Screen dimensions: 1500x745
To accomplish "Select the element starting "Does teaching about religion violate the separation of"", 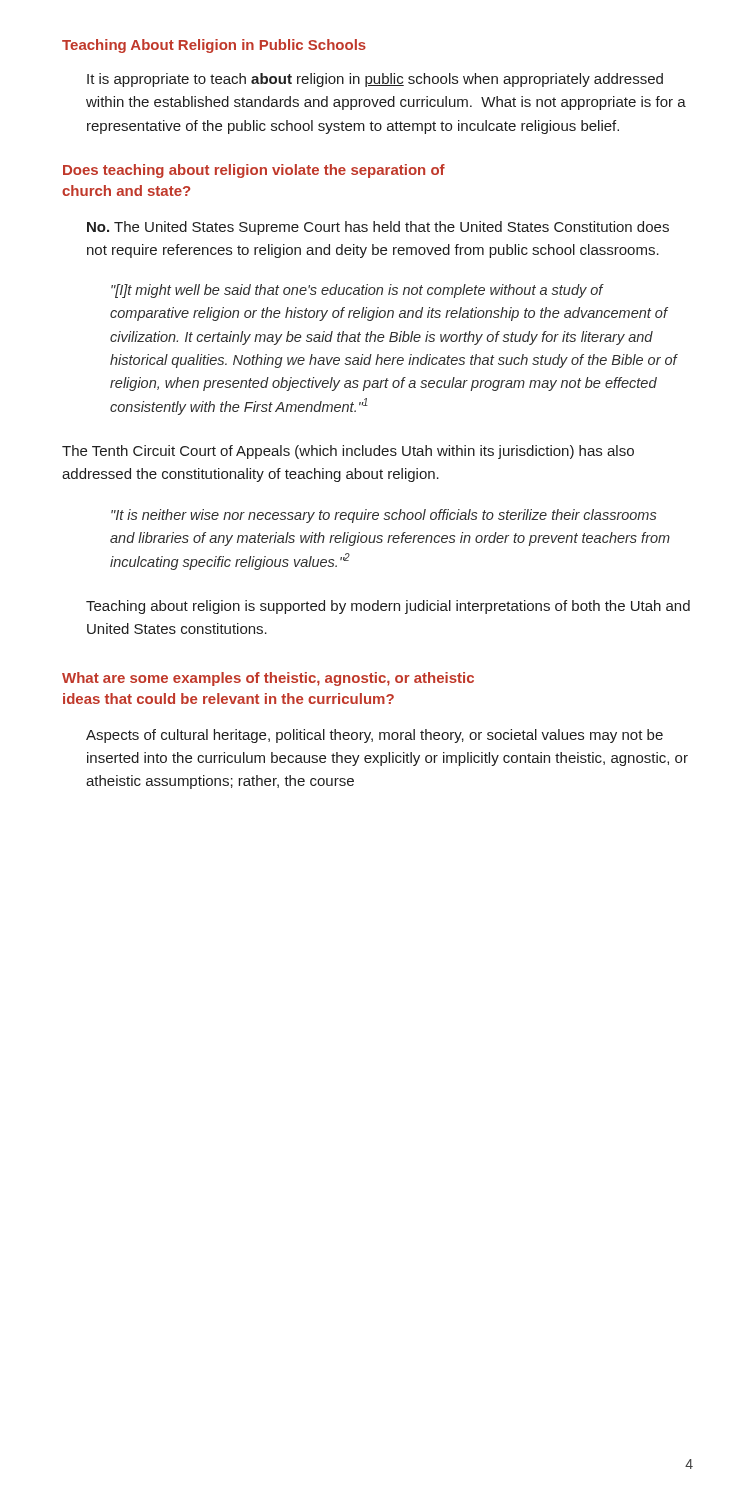I will [x=253, y=180].
